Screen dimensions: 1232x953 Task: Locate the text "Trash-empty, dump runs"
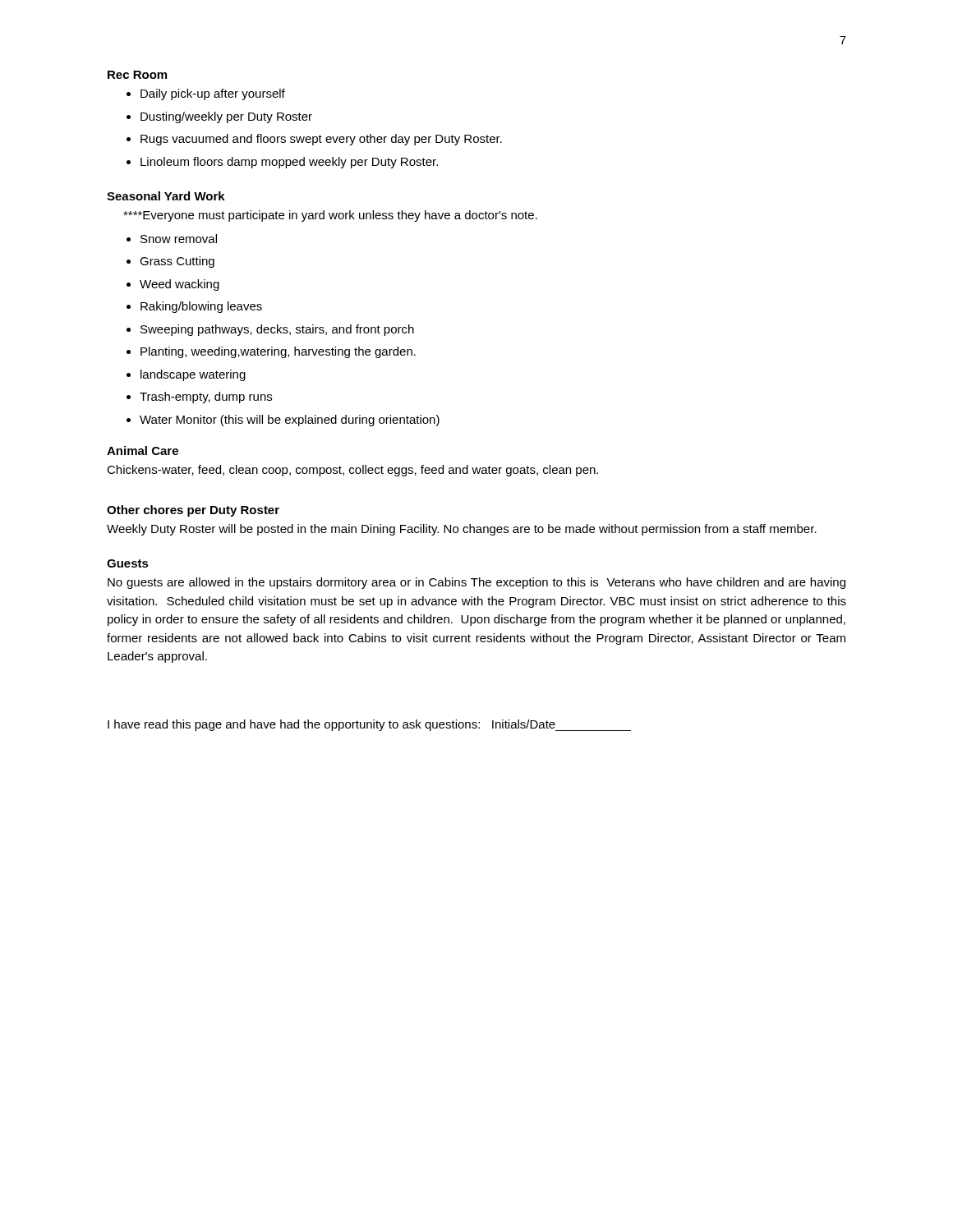click(206, 398)
